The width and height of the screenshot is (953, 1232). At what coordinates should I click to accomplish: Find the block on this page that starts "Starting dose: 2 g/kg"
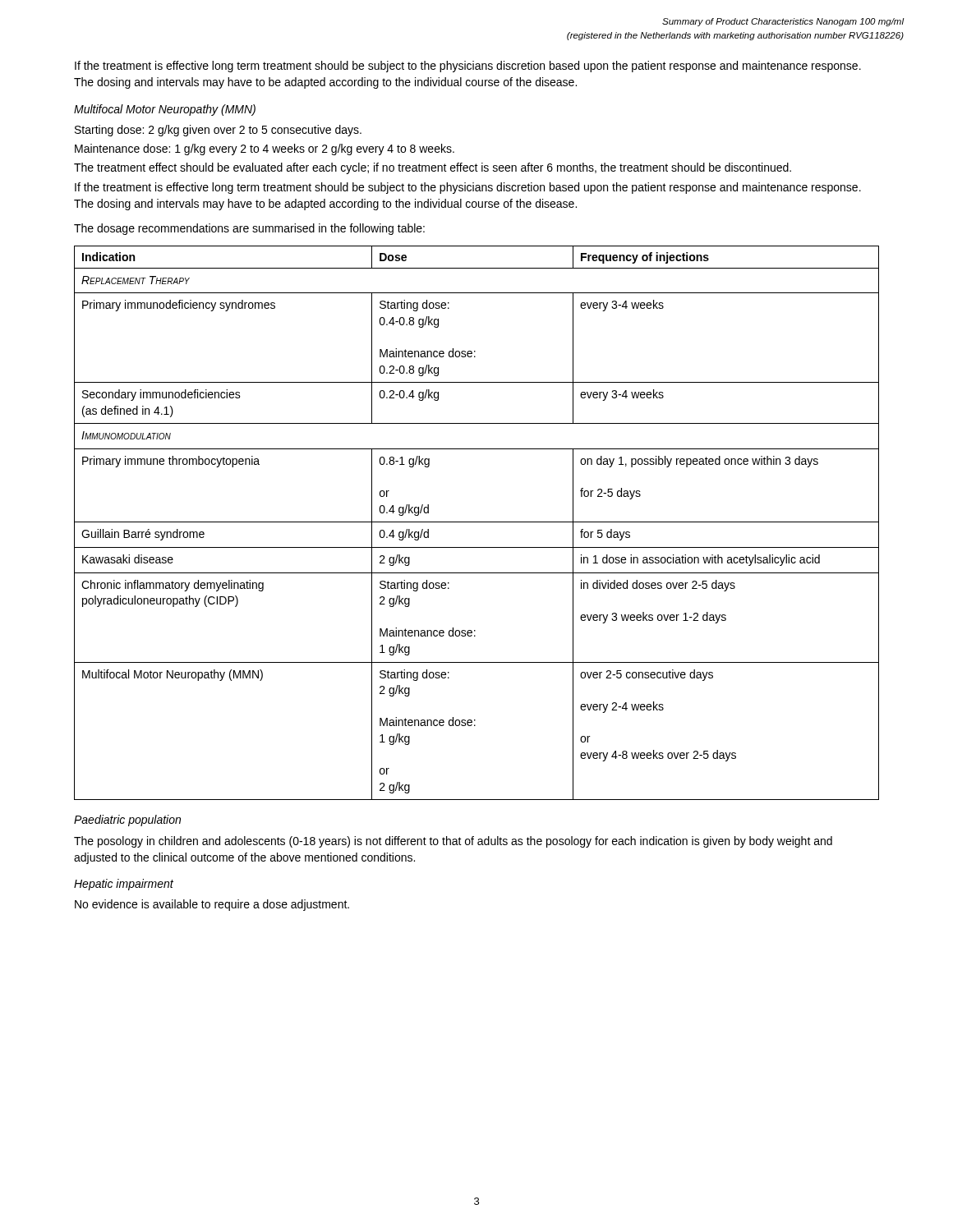coord(476,167)
